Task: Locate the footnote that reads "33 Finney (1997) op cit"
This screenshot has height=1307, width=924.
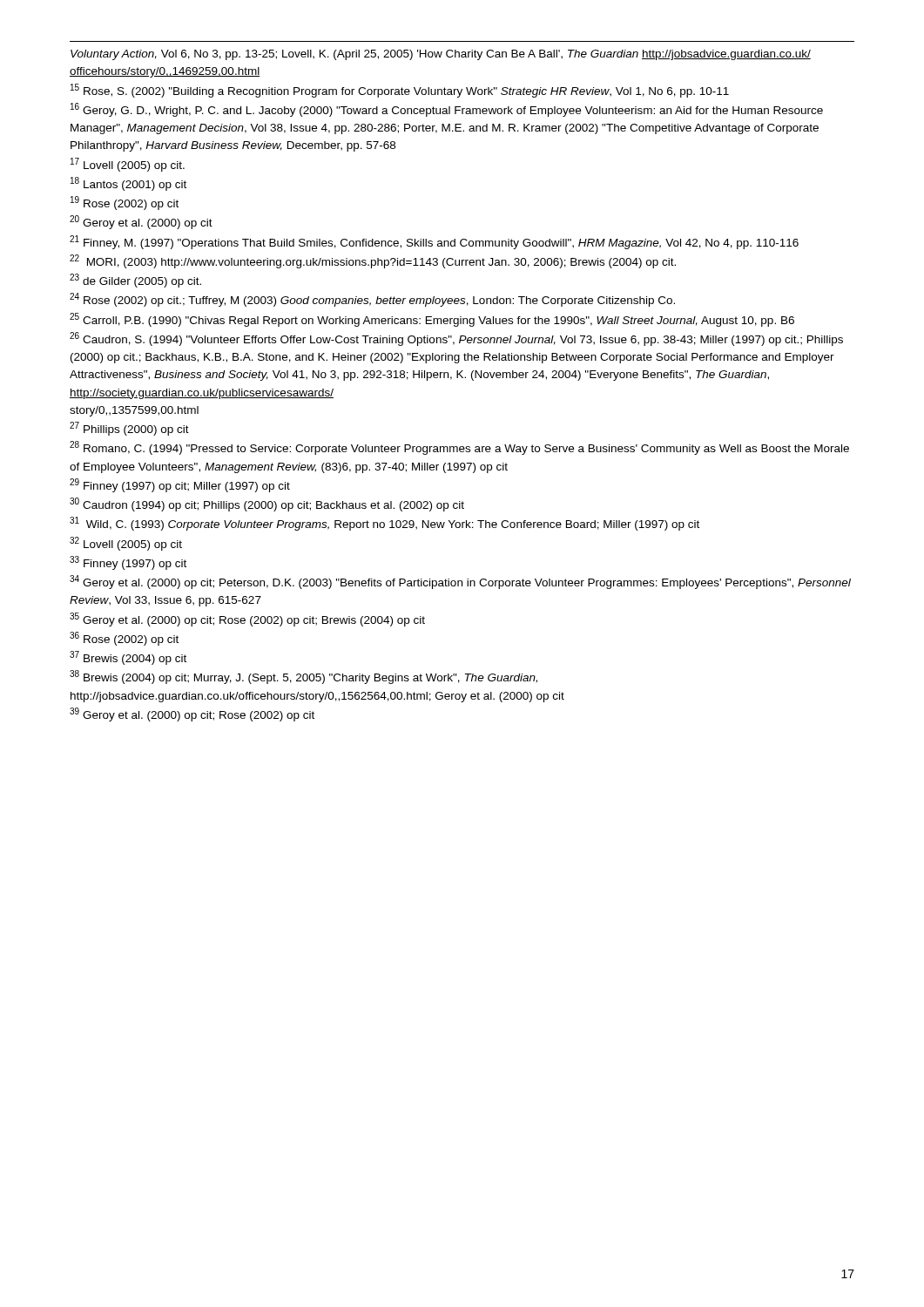Action: [x=128, y=562]
